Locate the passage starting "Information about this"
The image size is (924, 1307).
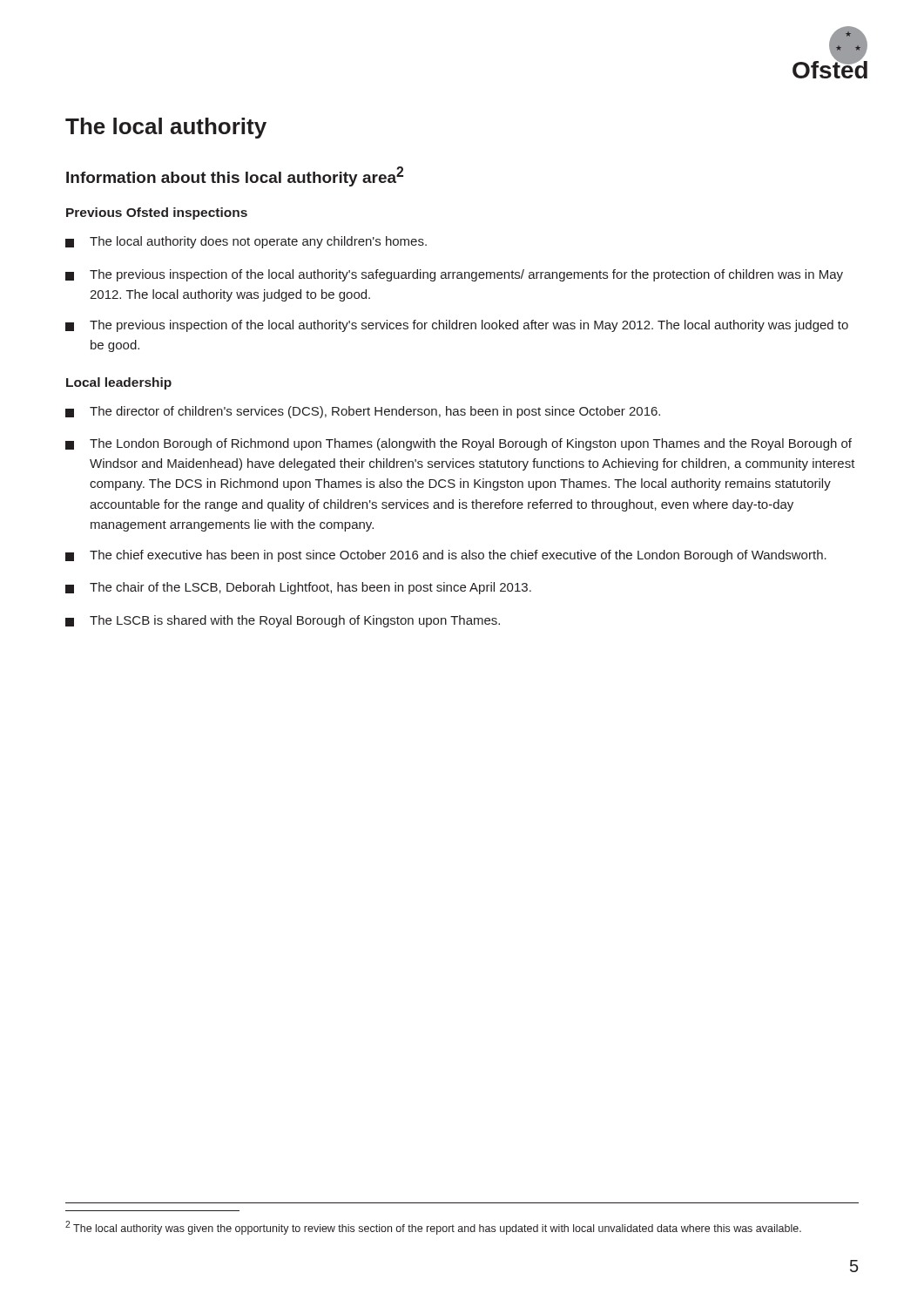[235, 176]
